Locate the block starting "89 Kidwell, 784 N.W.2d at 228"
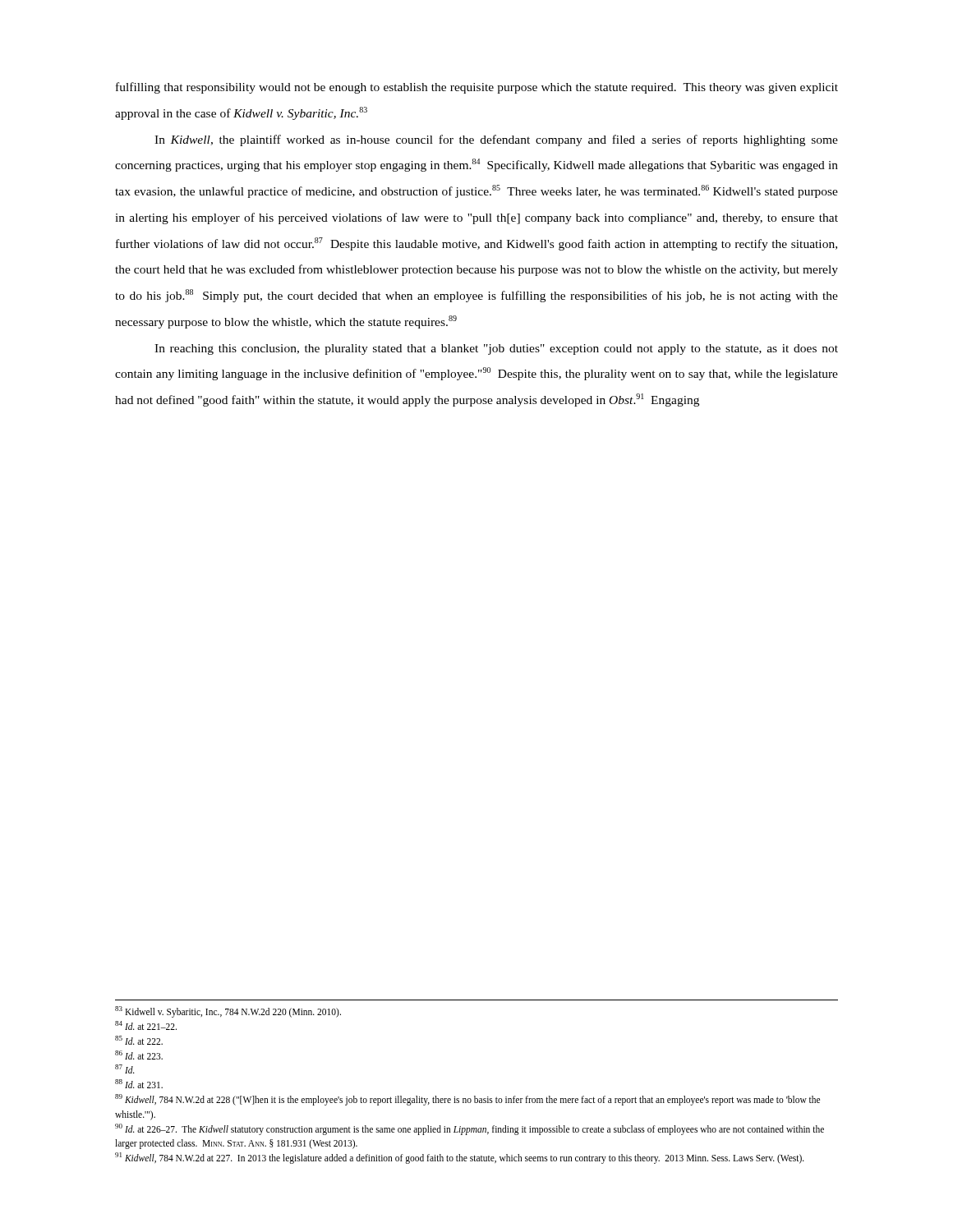 click(468, 1106)
